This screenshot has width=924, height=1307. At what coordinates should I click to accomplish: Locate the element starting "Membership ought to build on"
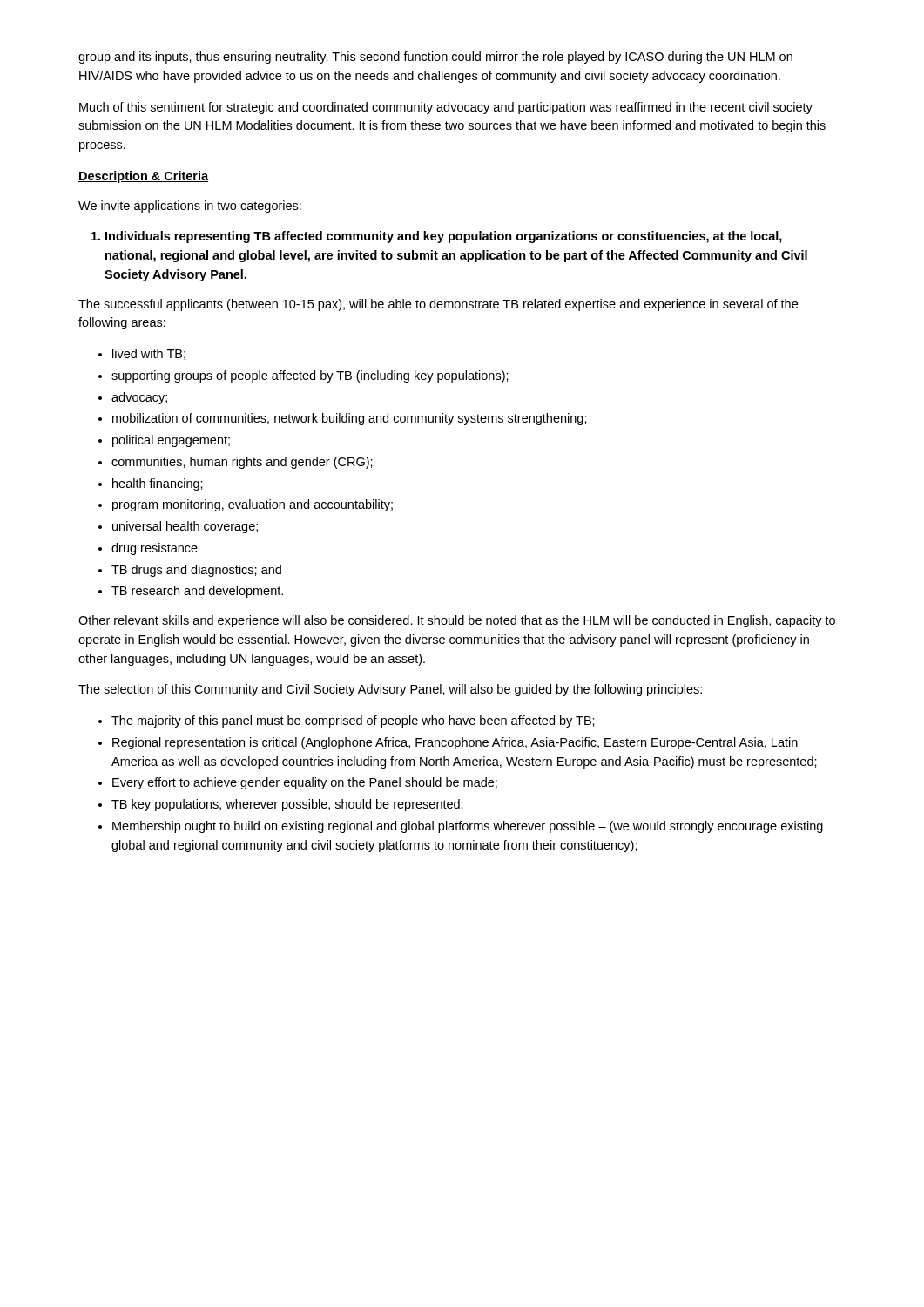[x=474, y=836]
